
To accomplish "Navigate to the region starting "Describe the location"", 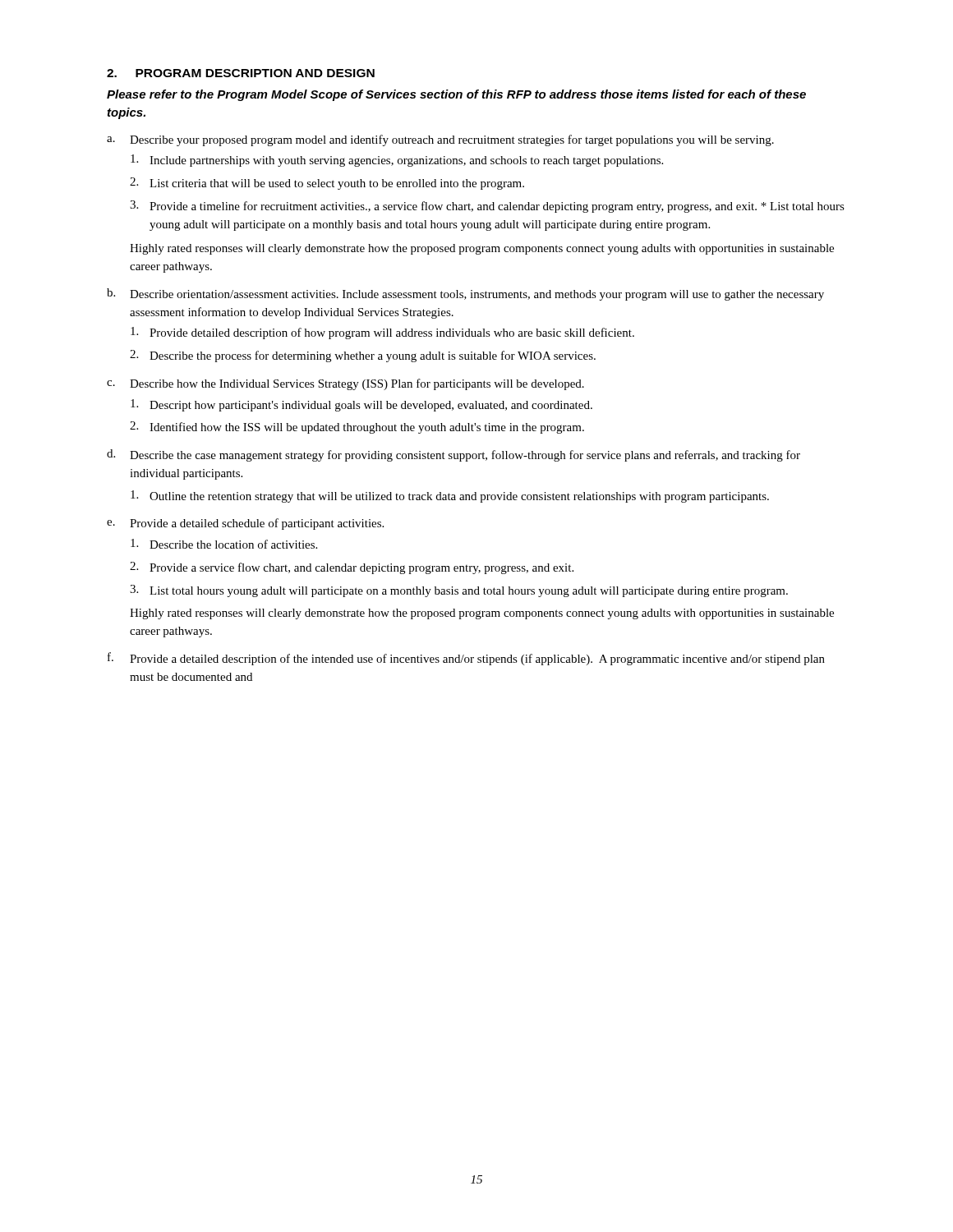I will point(224,545).
